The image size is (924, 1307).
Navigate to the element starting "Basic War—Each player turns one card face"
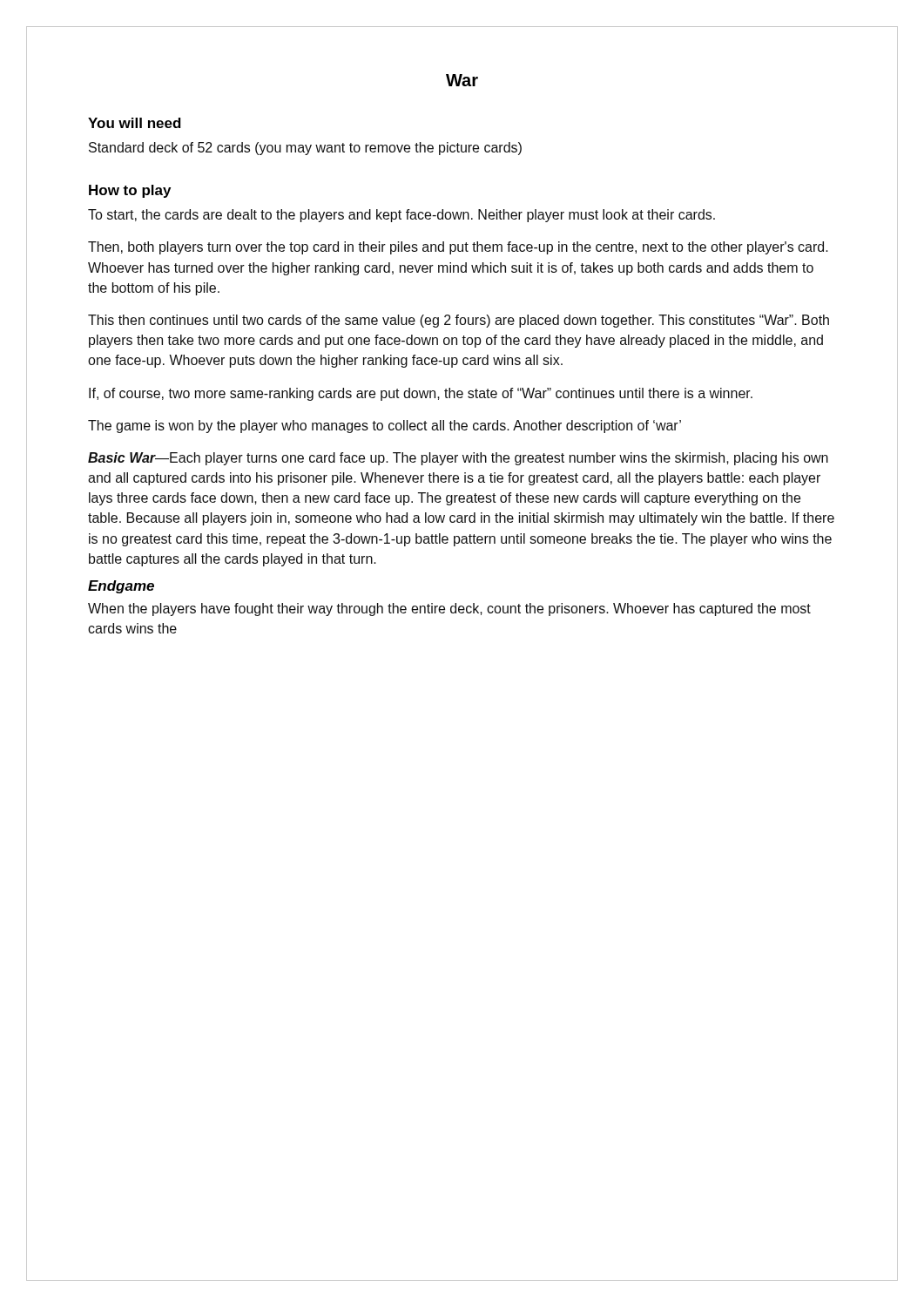(x=461, y=508)
